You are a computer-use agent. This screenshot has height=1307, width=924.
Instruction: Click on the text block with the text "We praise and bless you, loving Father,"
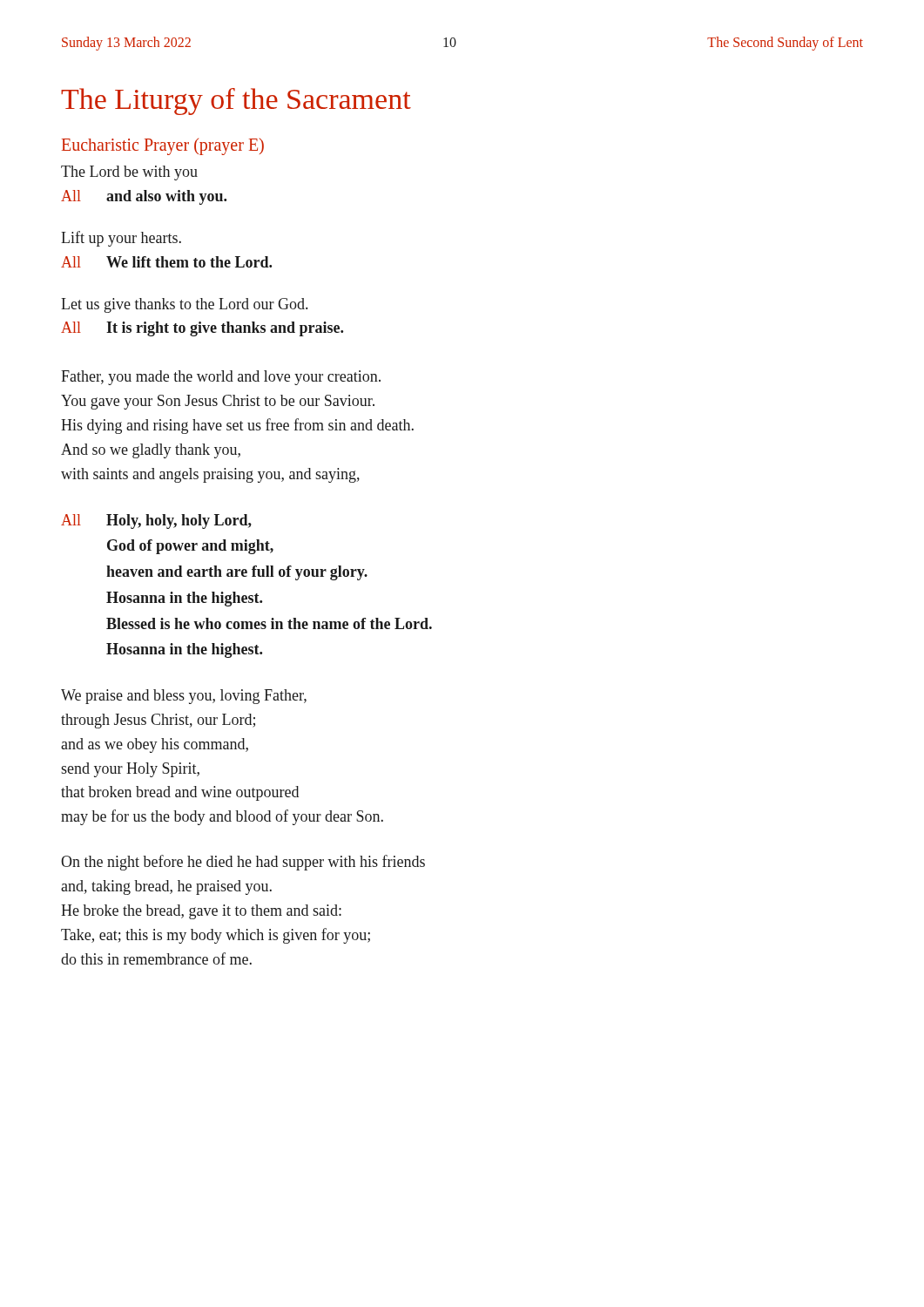point(184,697)
